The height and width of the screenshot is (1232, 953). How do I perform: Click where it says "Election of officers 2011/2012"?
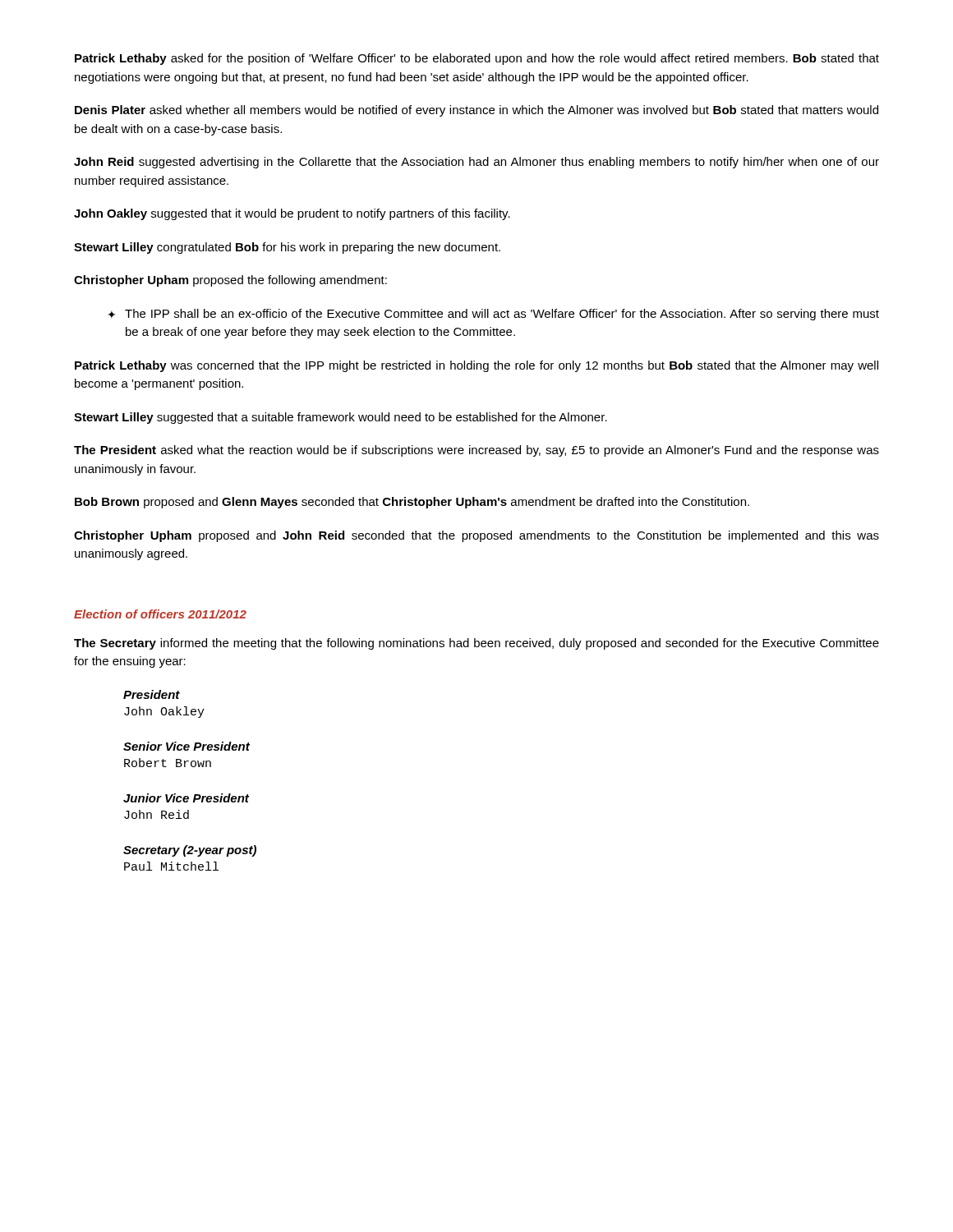click(x=160, y=614)
